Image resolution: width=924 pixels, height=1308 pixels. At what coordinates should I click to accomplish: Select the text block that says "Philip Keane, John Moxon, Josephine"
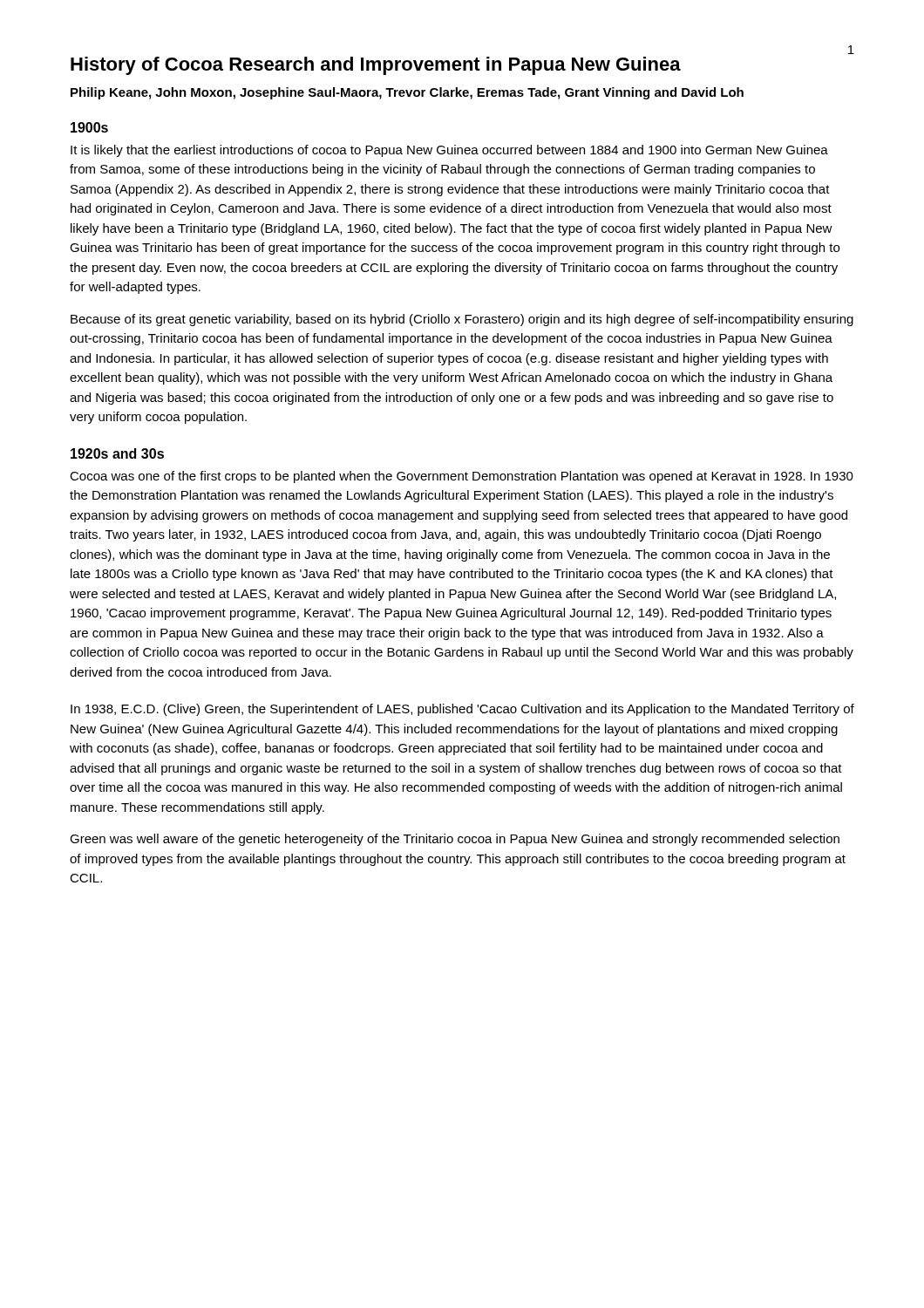click(407, 92)
